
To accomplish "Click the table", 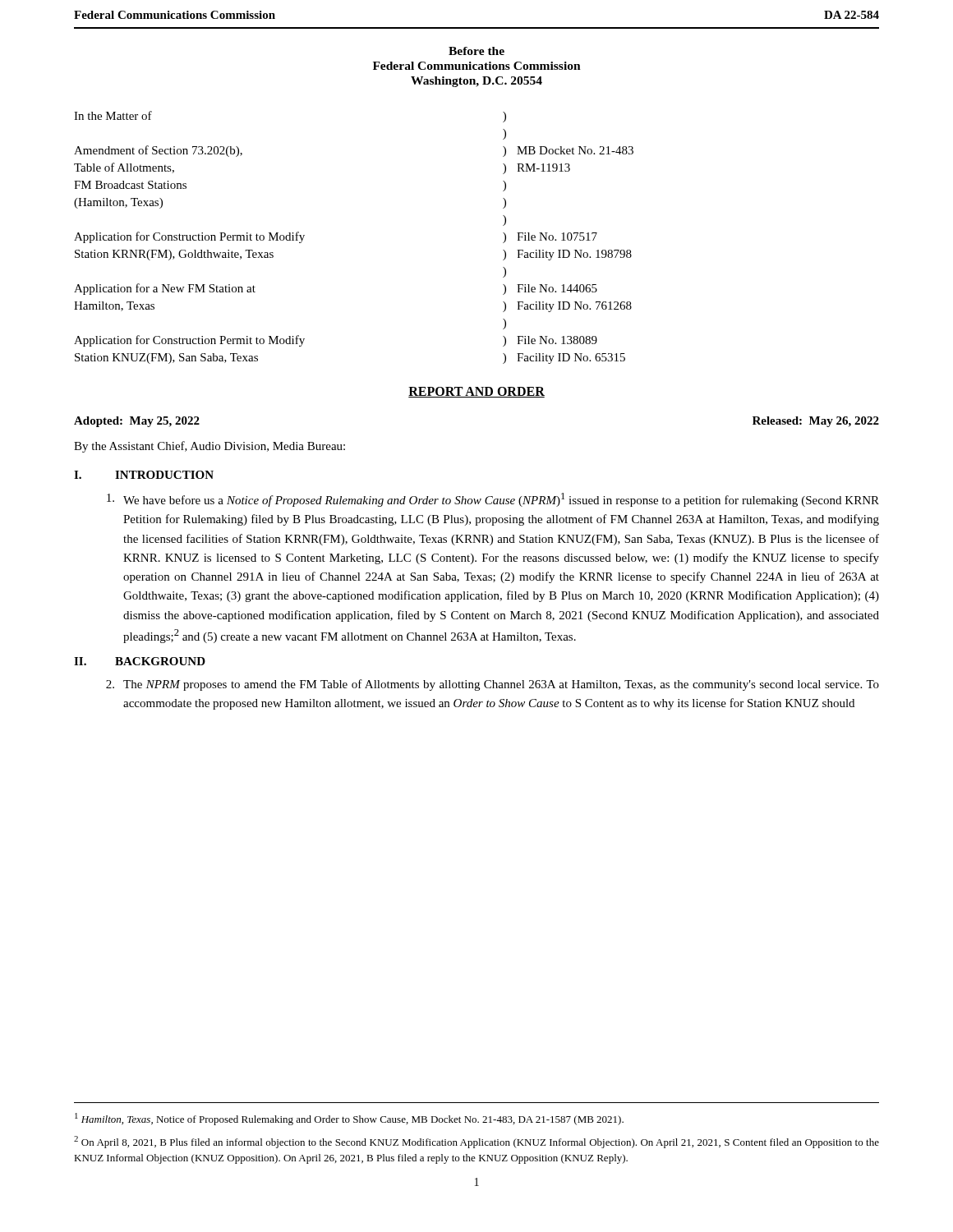I will click(476, 237).
